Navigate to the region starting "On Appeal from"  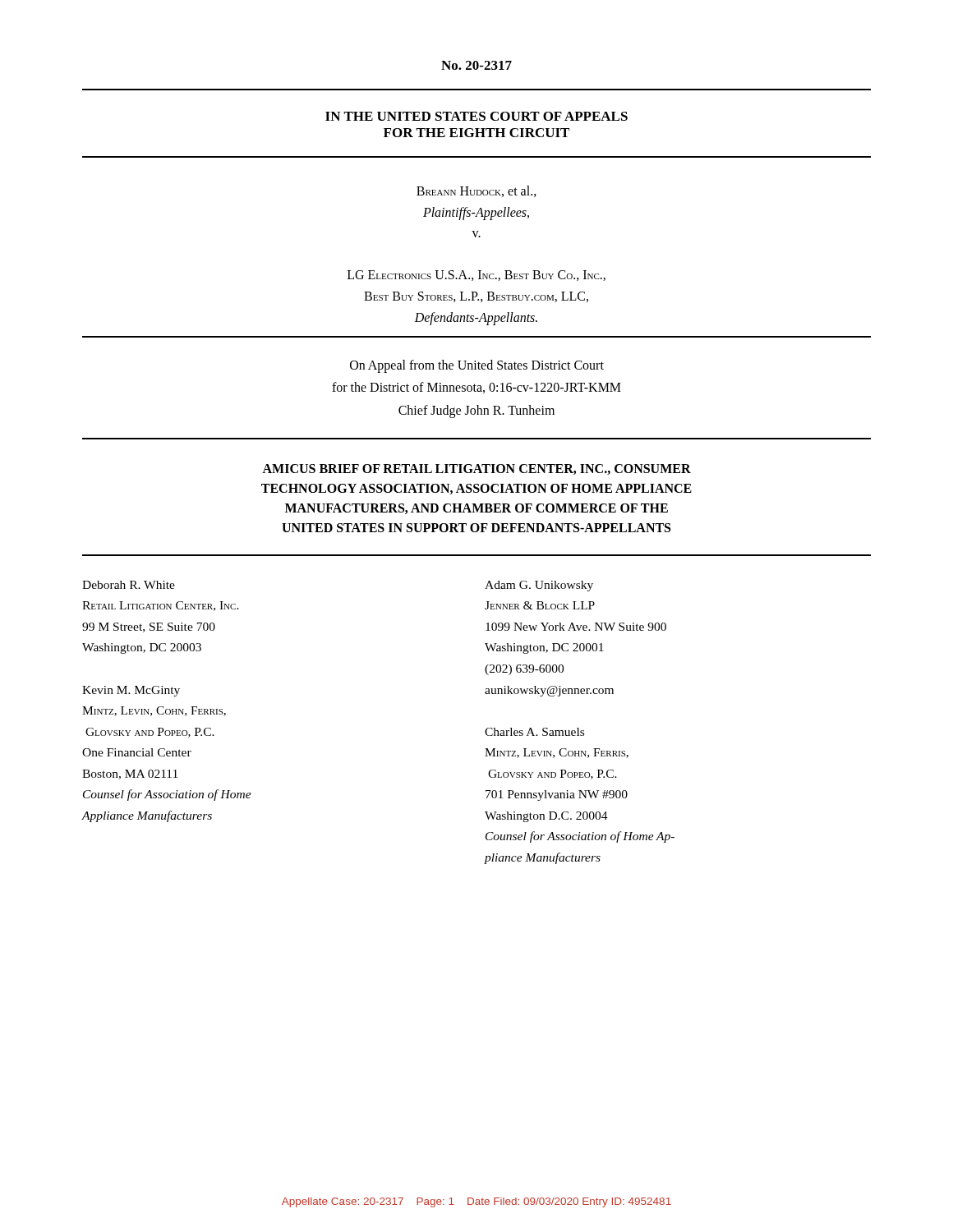coord(476,388)
